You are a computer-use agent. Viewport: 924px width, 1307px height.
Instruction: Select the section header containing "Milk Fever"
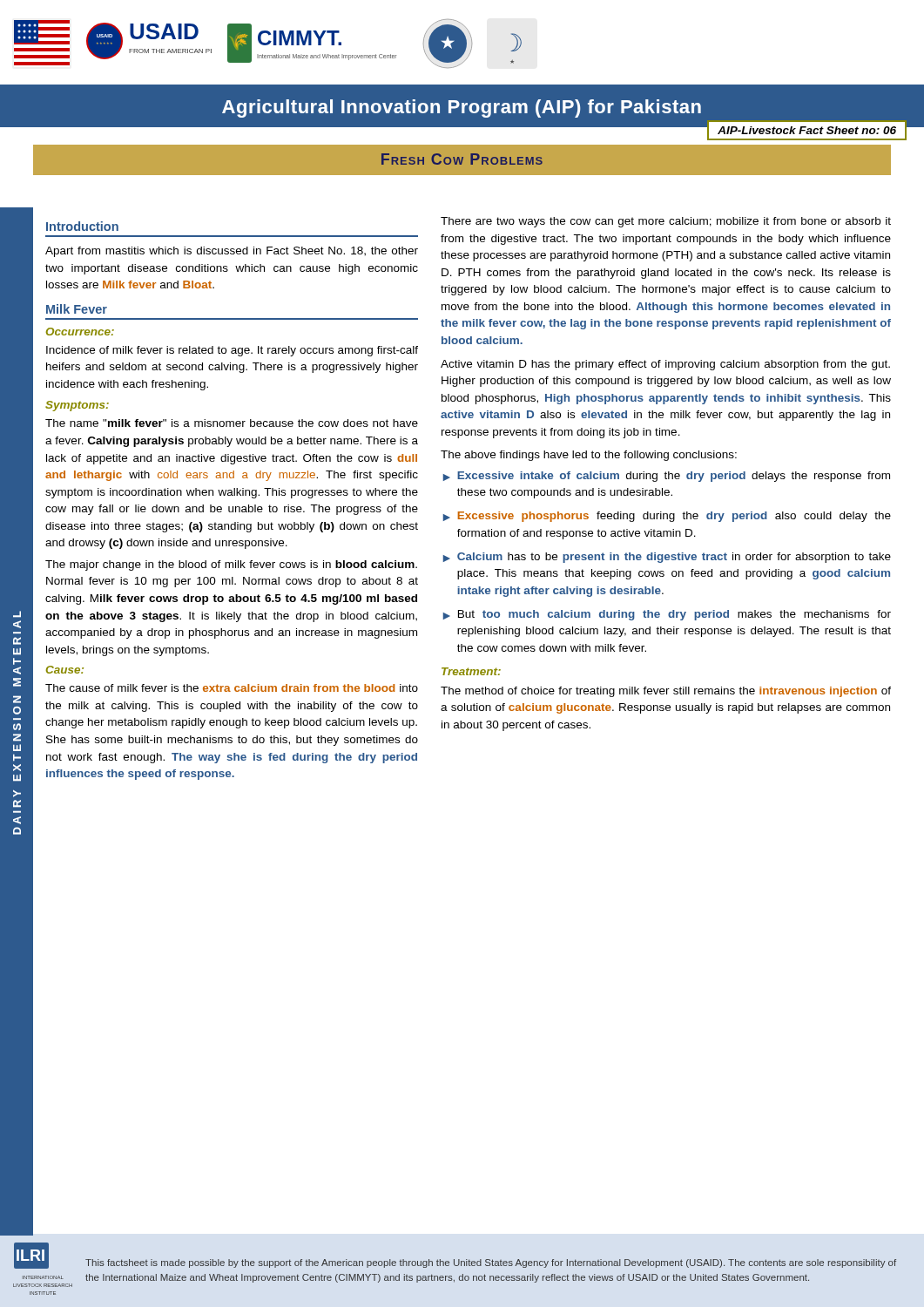pos(76,309)
